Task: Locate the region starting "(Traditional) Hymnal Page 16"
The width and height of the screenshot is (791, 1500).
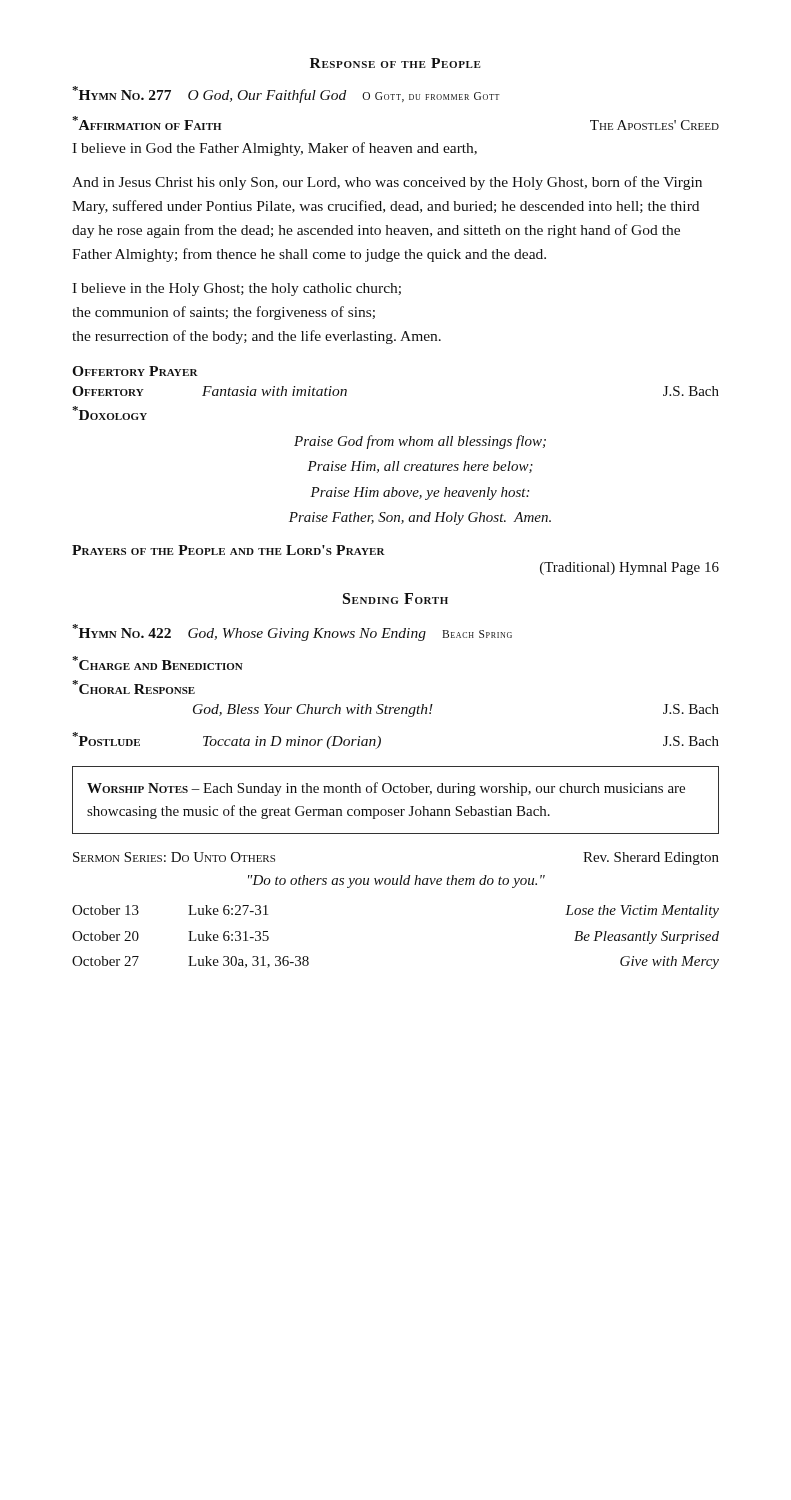Action: [x=629, y=567]
